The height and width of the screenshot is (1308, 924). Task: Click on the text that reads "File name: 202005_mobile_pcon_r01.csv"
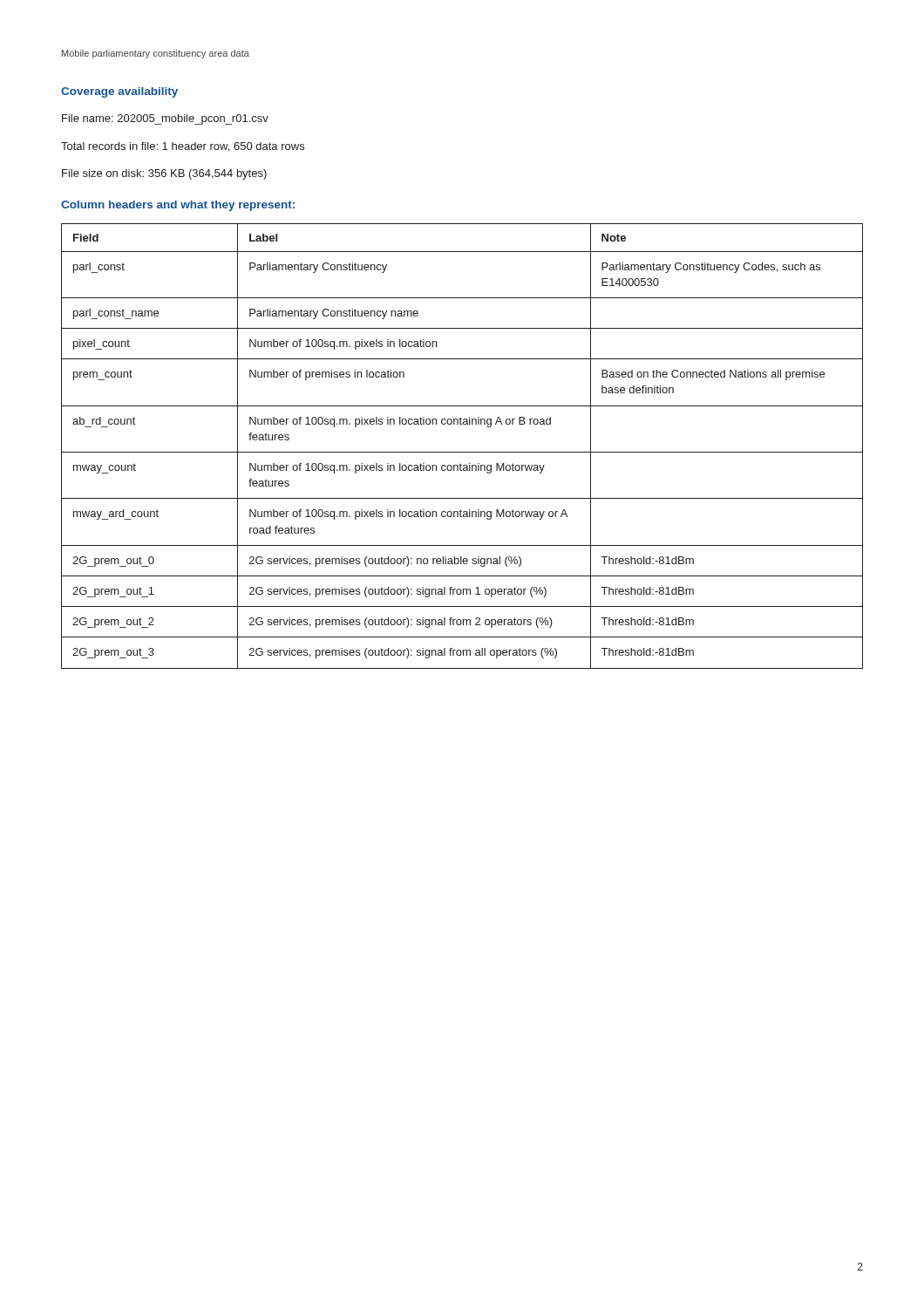165,118
